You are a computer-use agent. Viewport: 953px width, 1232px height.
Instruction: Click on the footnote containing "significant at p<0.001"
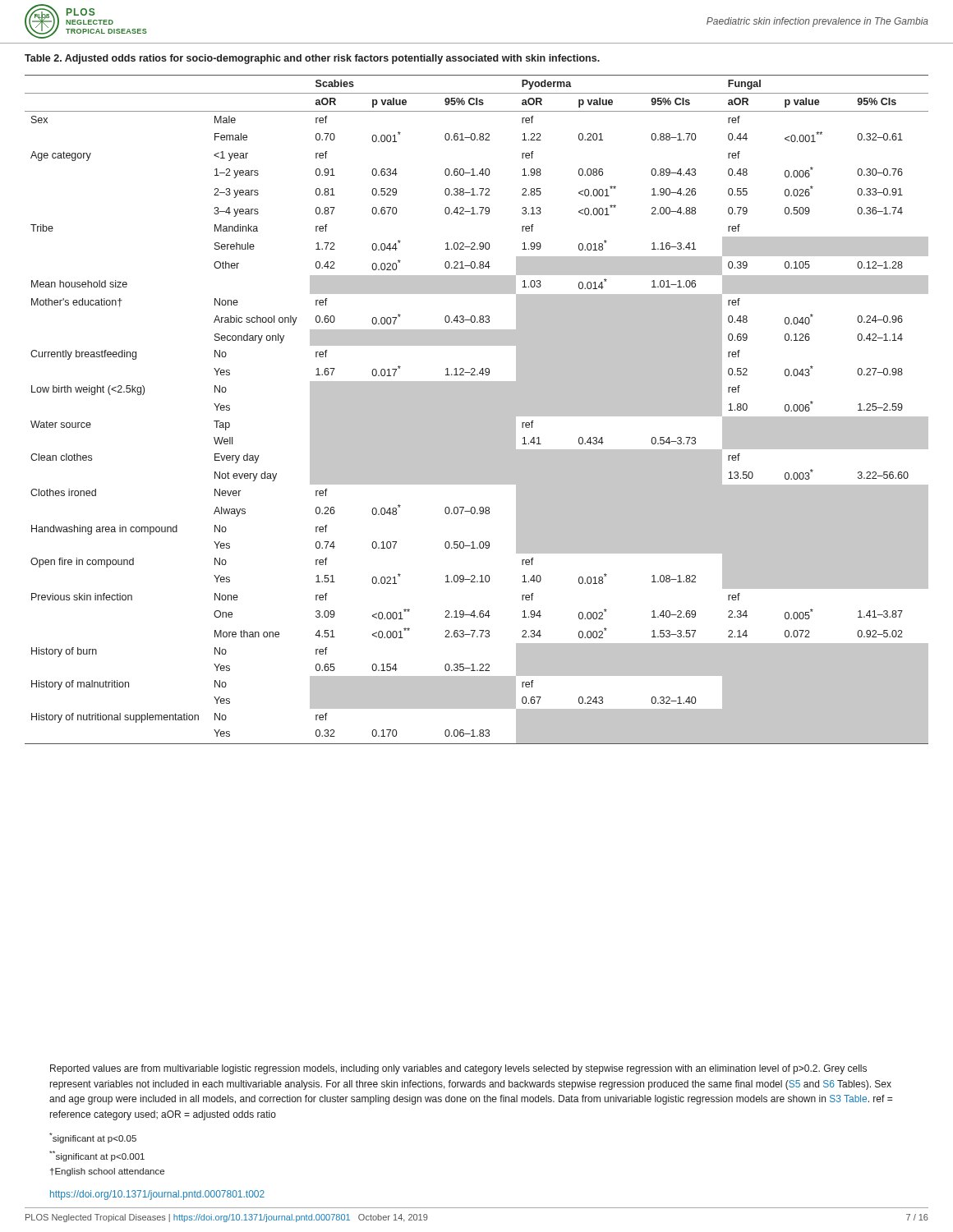97,1154
